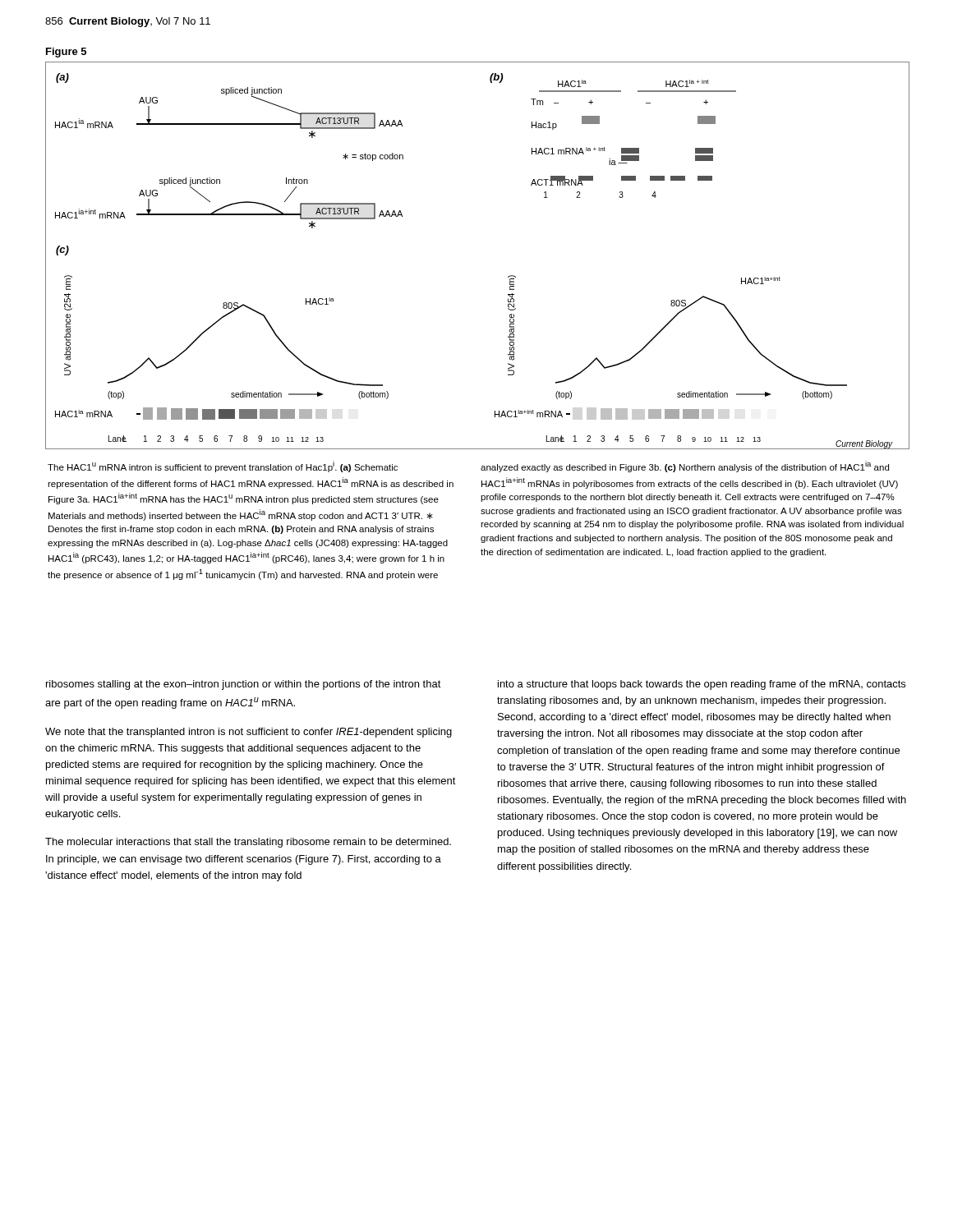Locate the section header with the text "Figure 5"
This screenshot has height=1232, width=953.
[x=66, y=51]
